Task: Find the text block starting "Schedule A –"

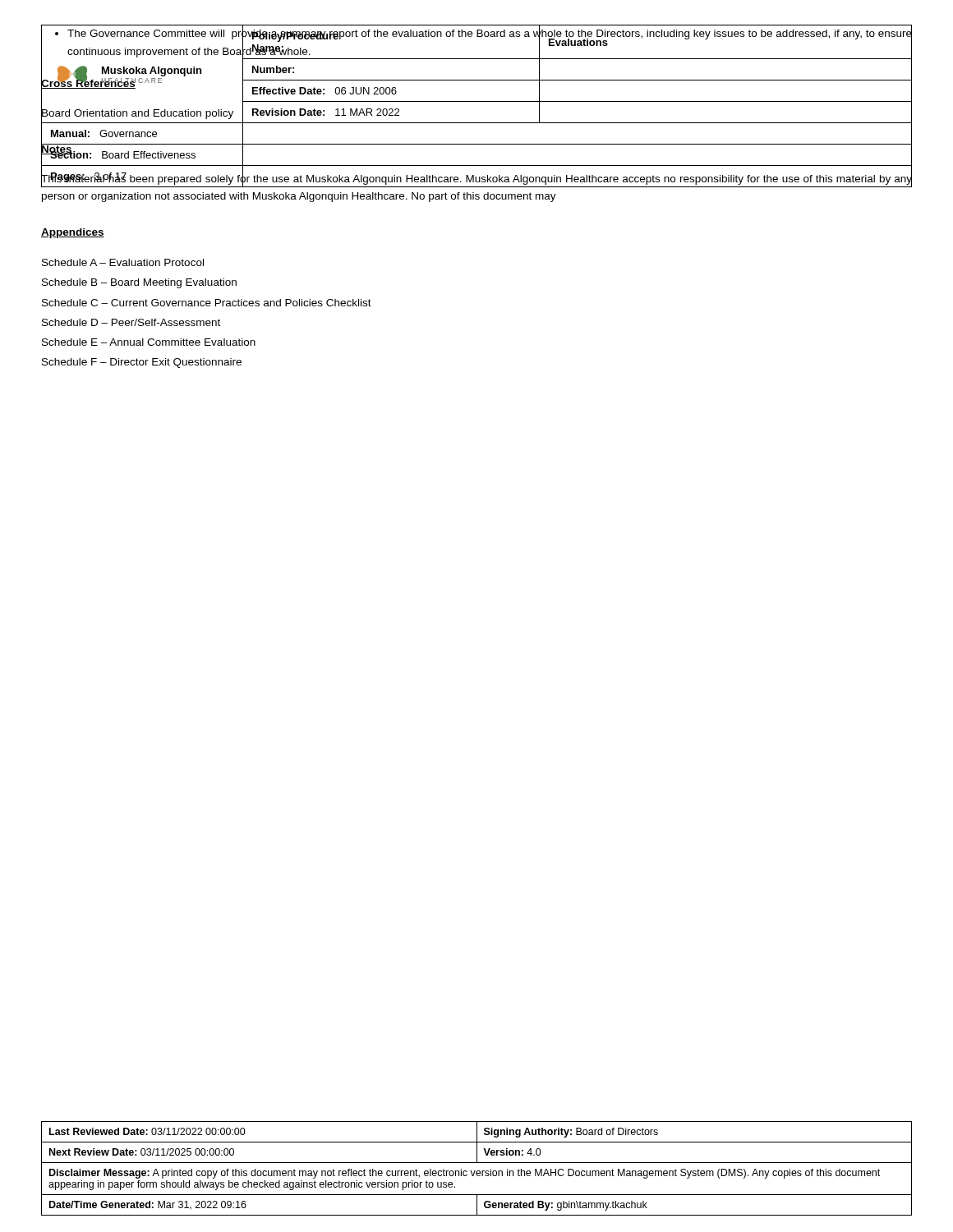Action: (123, 262)
